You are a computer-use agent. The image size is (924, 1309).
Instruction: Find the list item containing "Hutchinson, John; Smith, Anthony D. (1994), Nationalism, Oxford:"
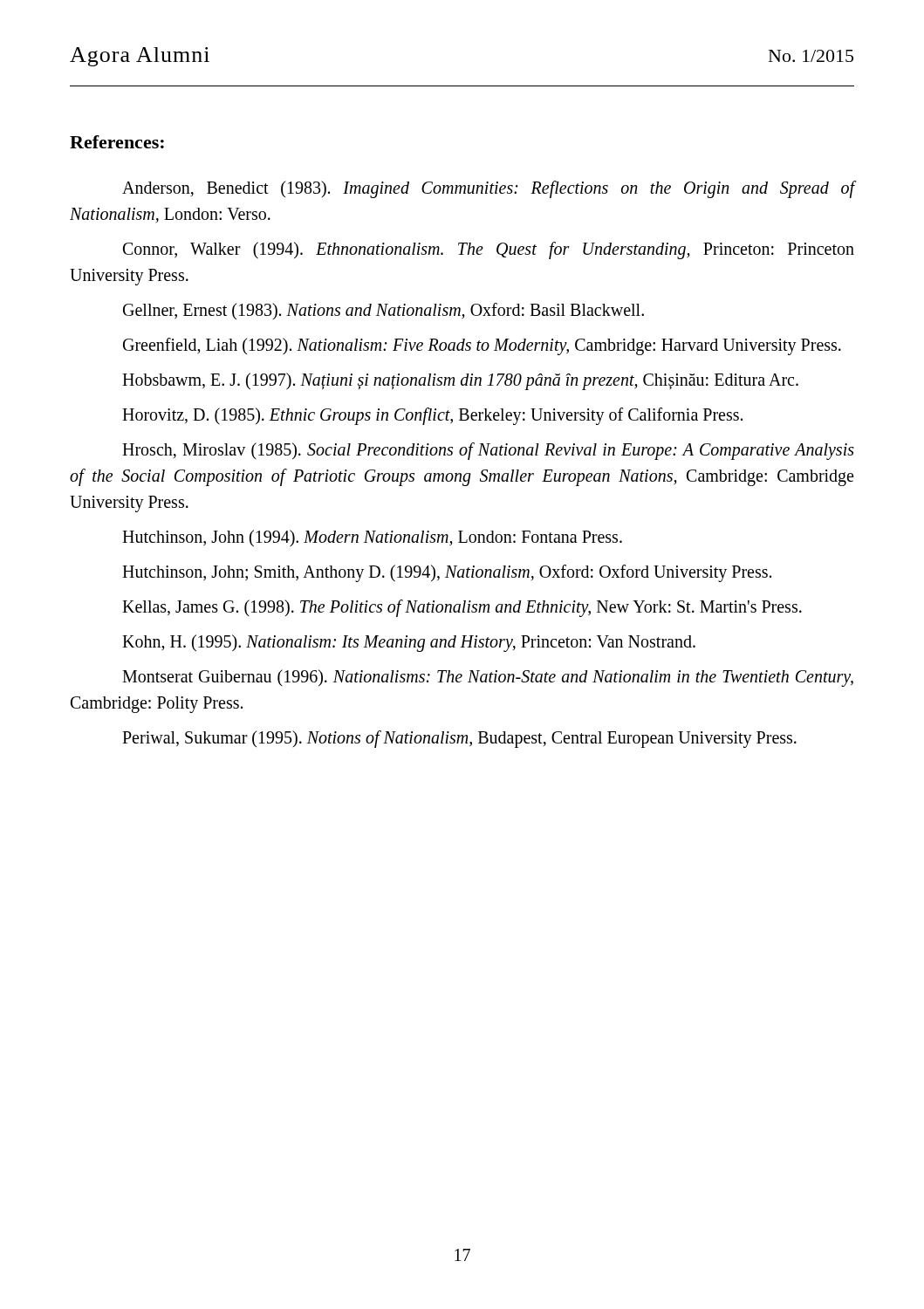[x=447, y=572]
